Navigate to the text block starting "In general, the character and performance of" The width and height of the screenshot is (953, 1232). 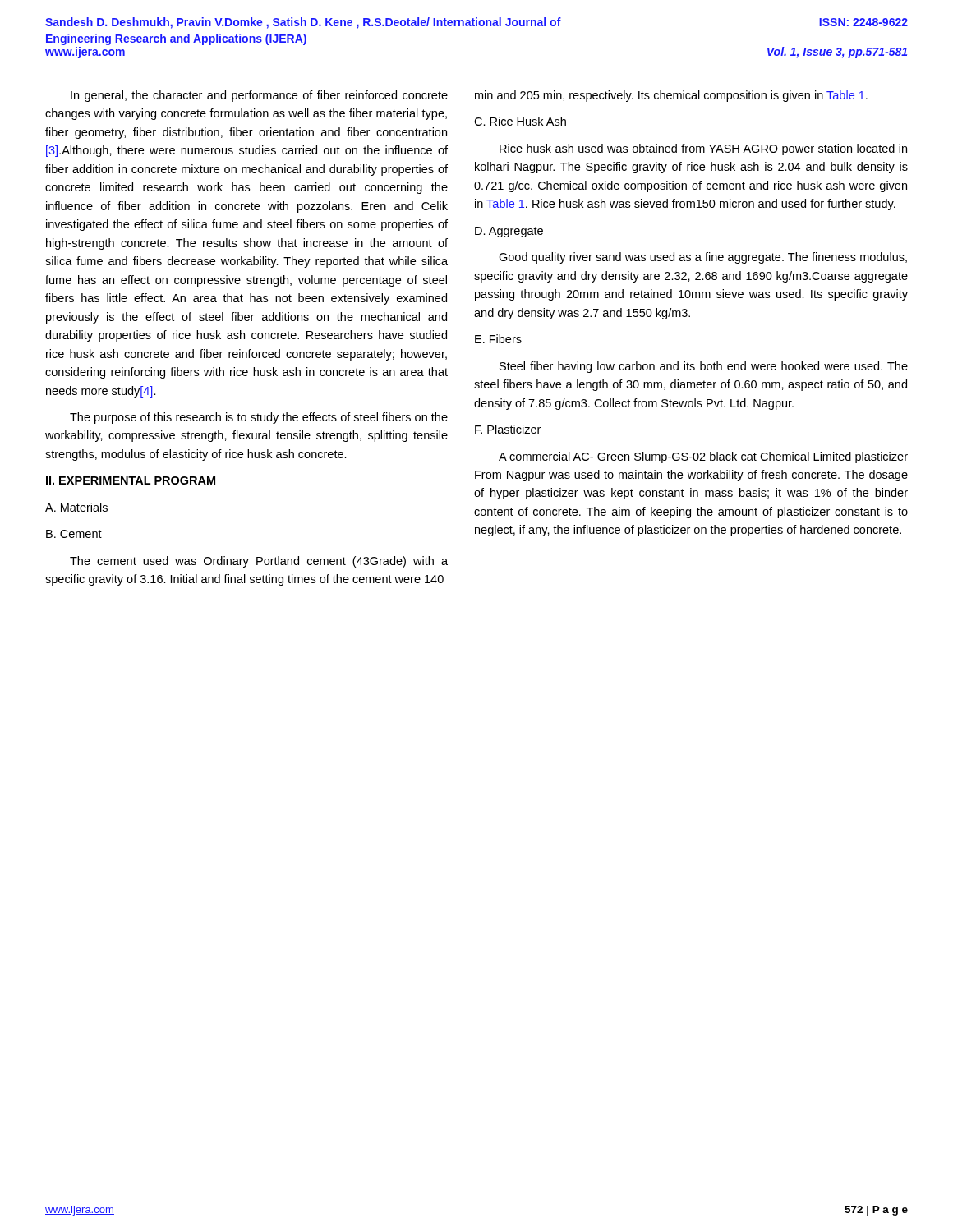[x=246, y=243]
